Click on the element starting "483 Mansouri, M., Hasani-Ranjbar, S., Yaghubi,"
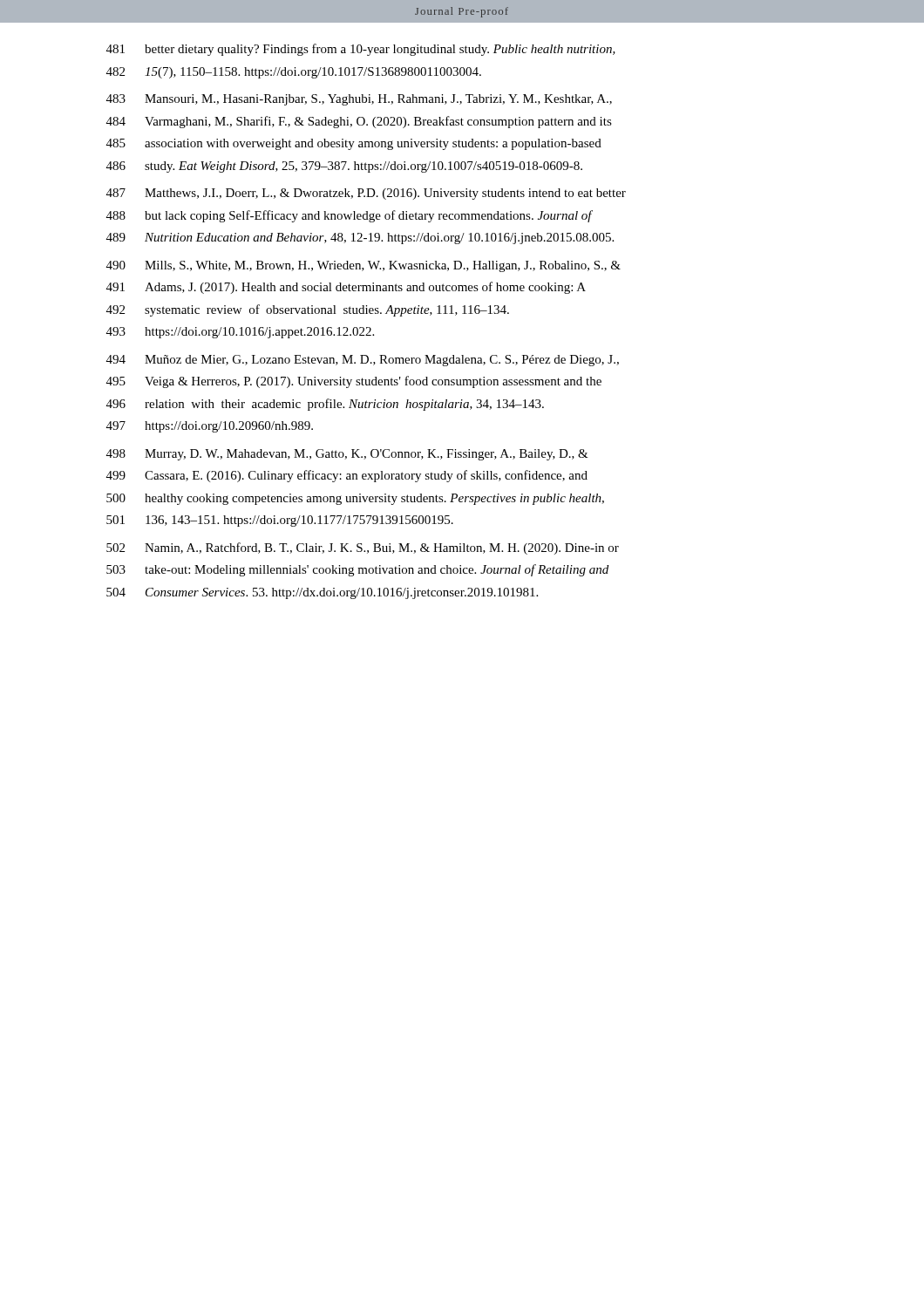 click(x=462, y=133)
